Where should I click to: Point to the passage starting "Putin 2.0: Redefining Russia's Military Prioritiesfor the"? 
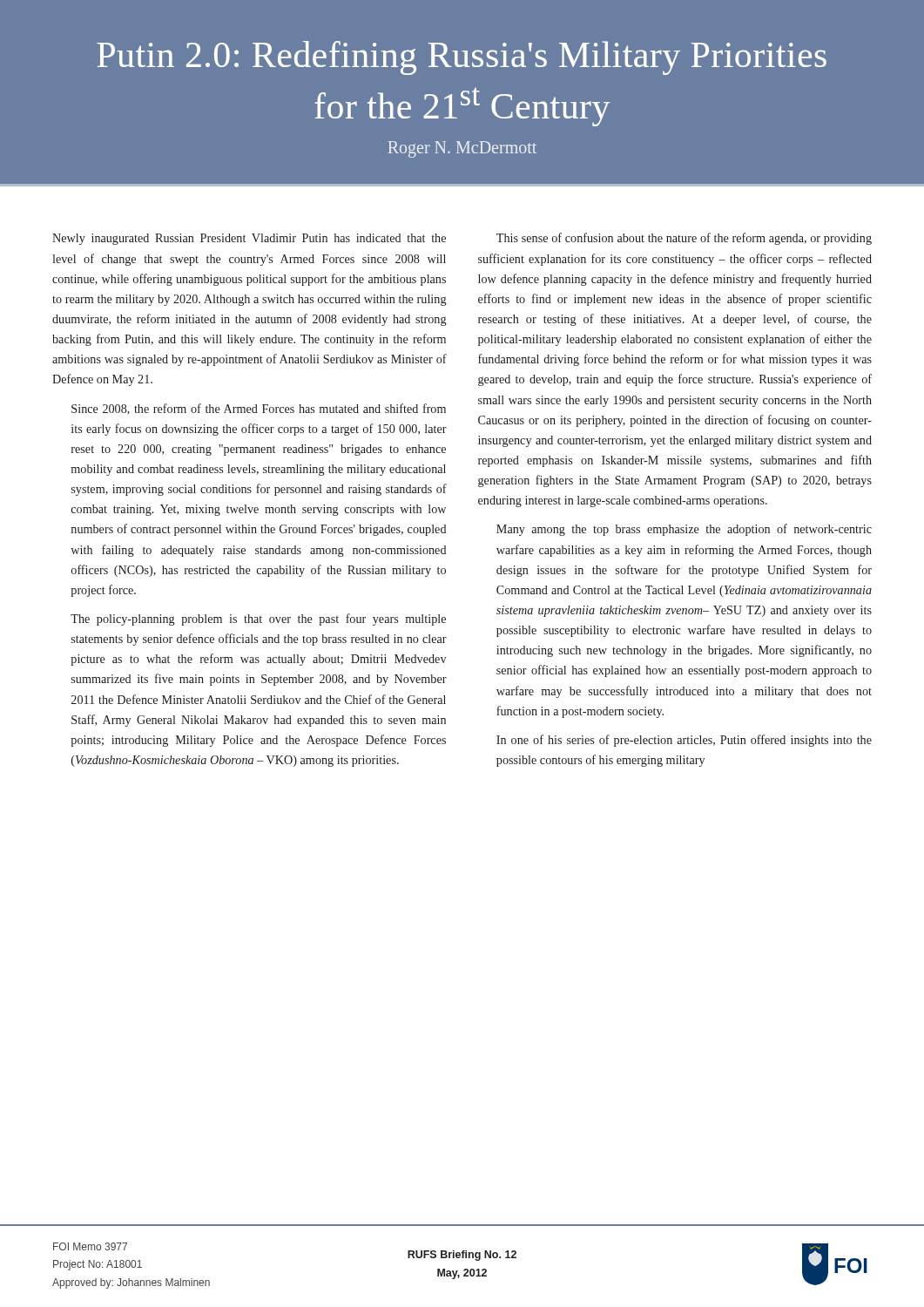click(x=462, y=96)
